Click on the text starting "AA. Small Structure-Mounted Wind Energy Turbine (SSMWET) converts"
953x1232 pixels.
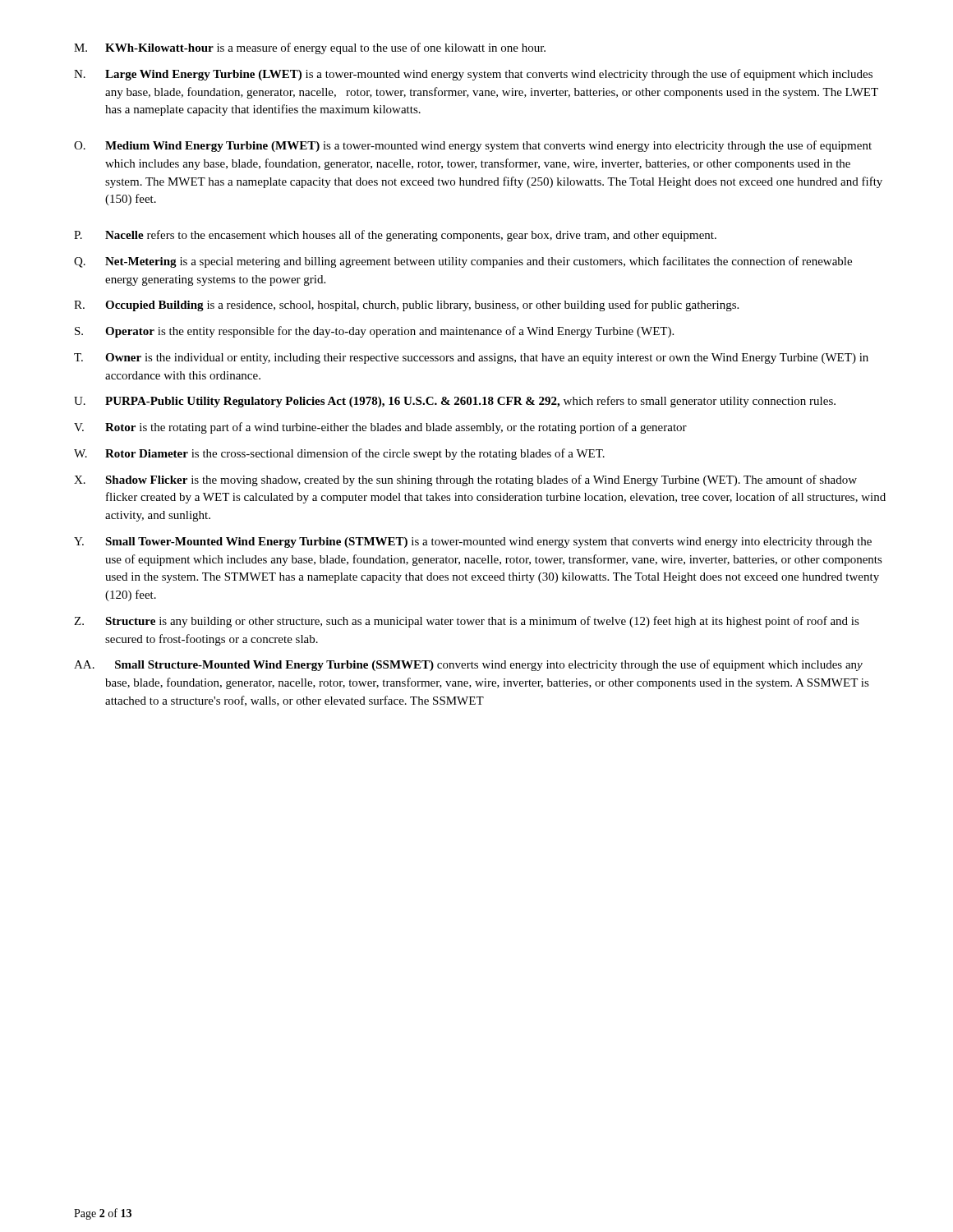coord(481,683)
